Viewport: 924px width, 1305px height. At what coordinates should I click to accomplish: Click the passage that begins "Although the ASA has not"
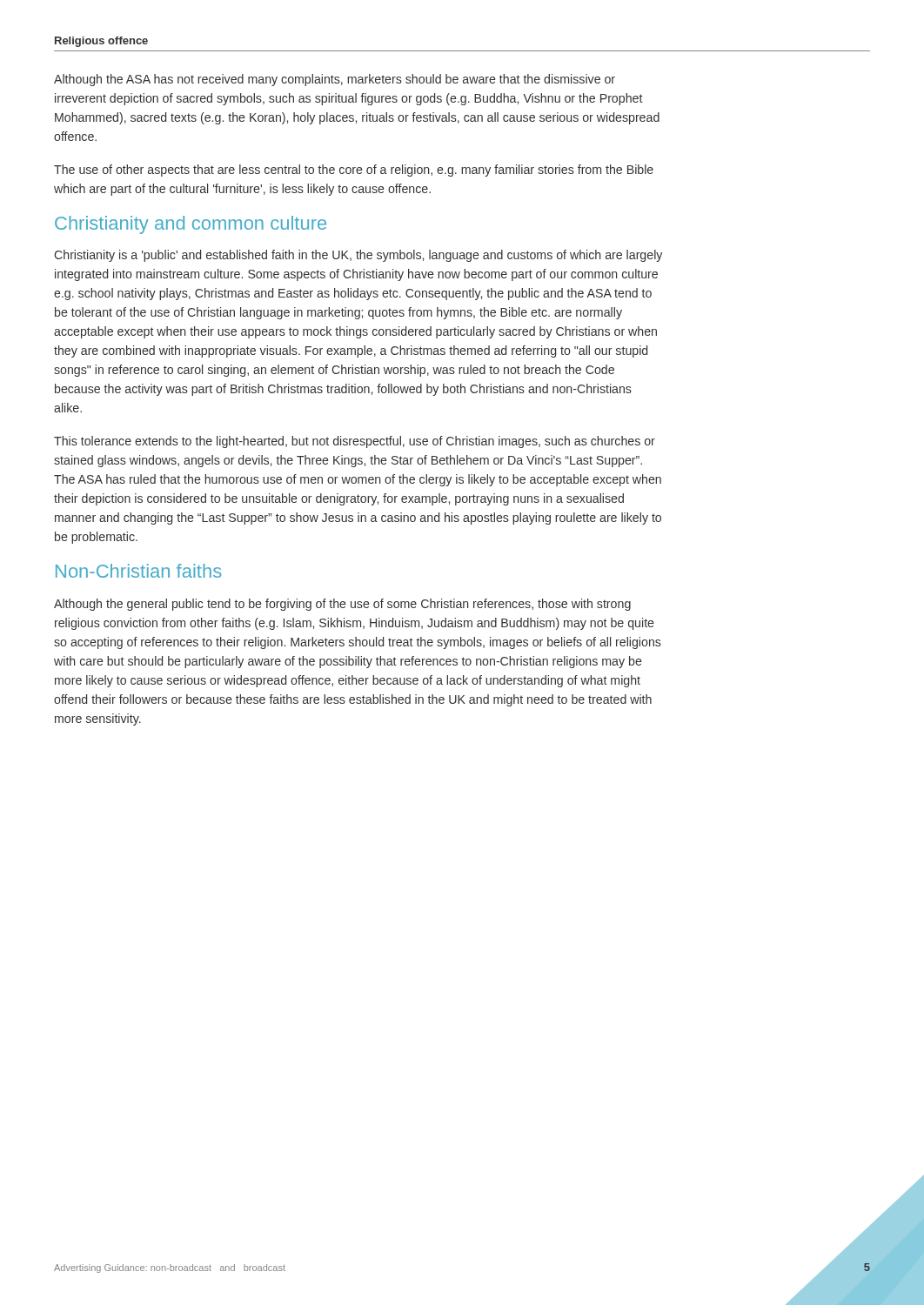pos(357,108)
